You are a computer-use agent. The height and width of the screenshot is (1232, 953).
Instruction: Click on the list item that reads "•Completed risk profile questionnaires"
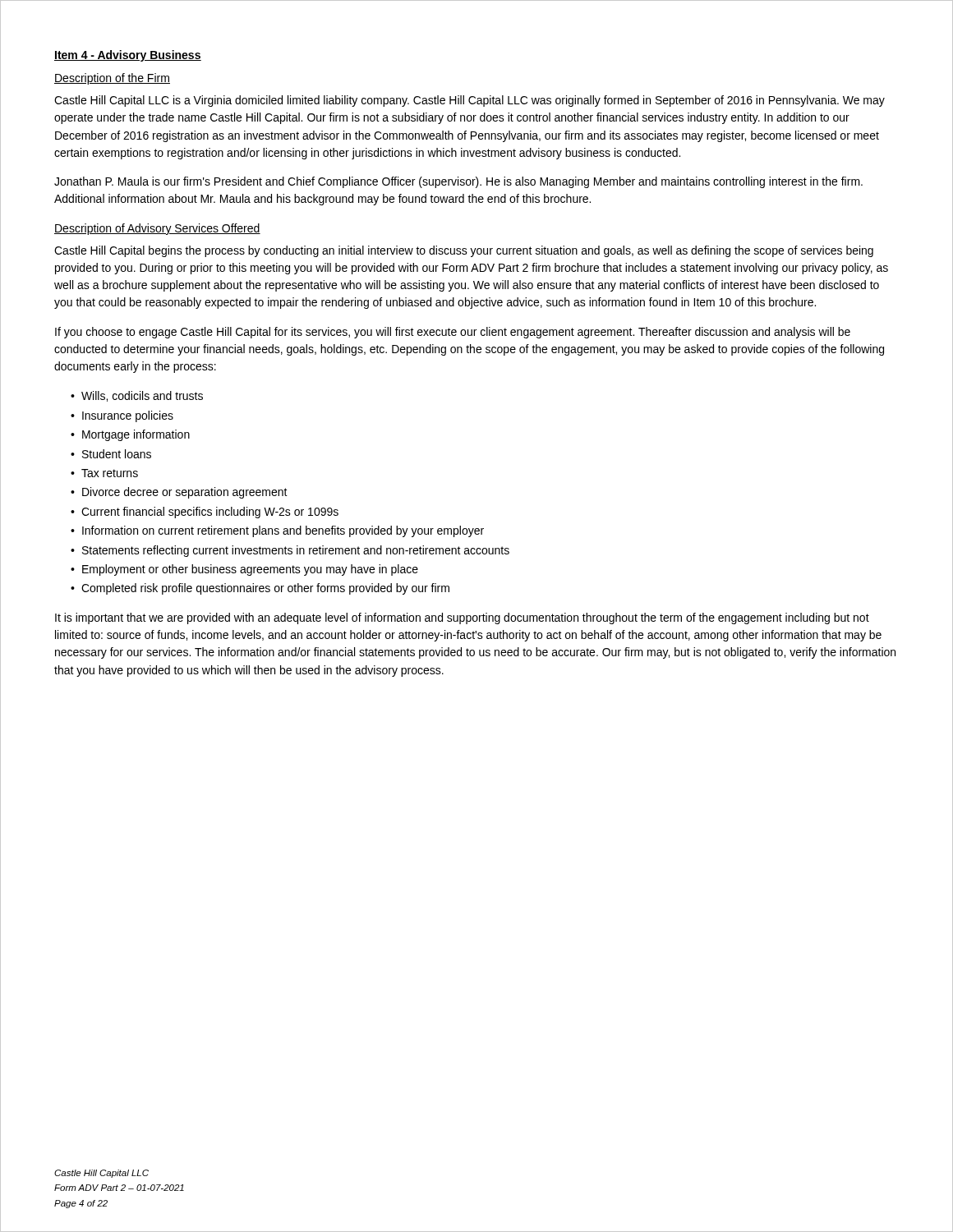tap(260, 589)
